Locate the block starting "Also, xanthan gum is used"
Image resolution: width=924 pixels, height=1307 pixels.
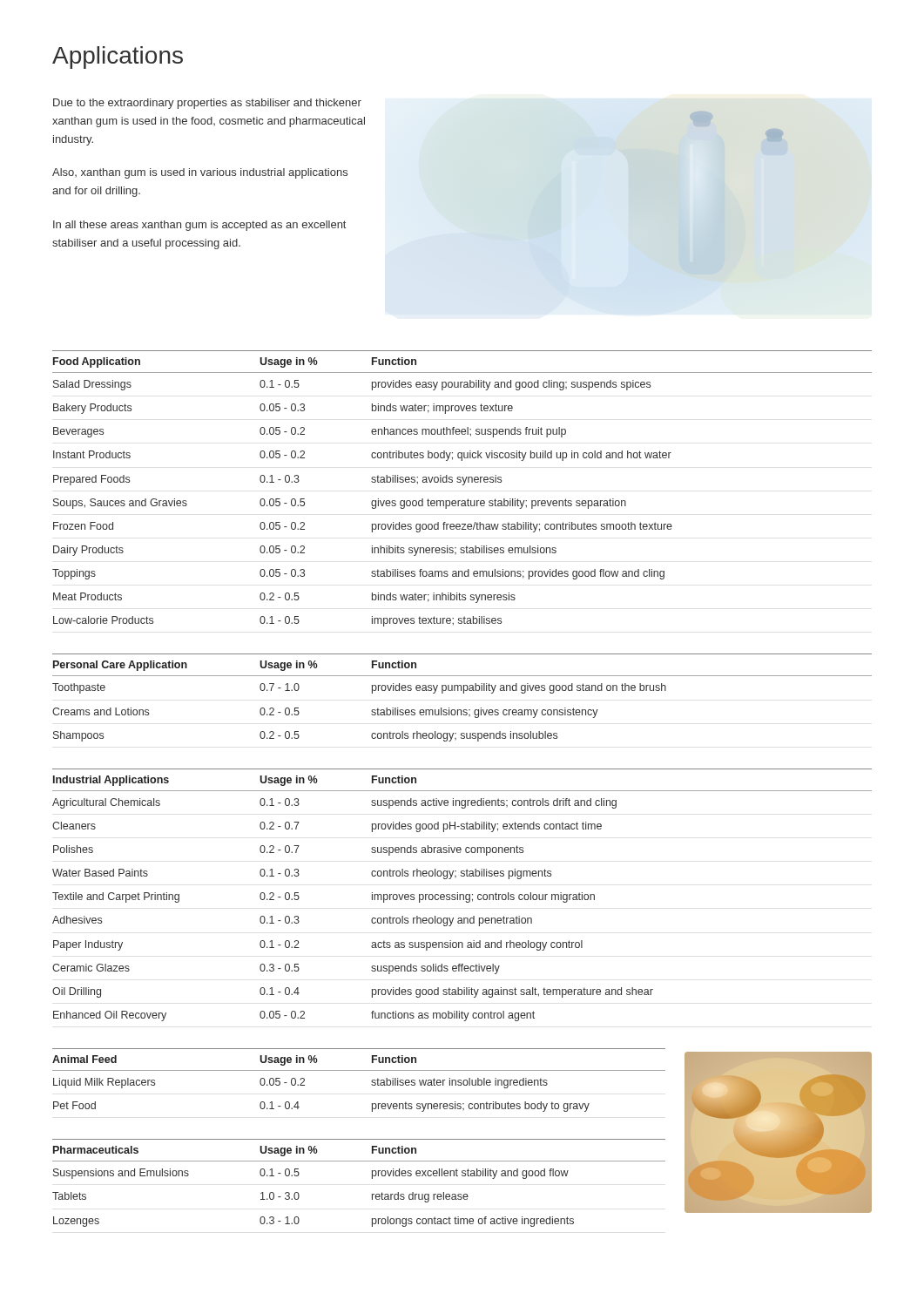click(x=200, y=181)
